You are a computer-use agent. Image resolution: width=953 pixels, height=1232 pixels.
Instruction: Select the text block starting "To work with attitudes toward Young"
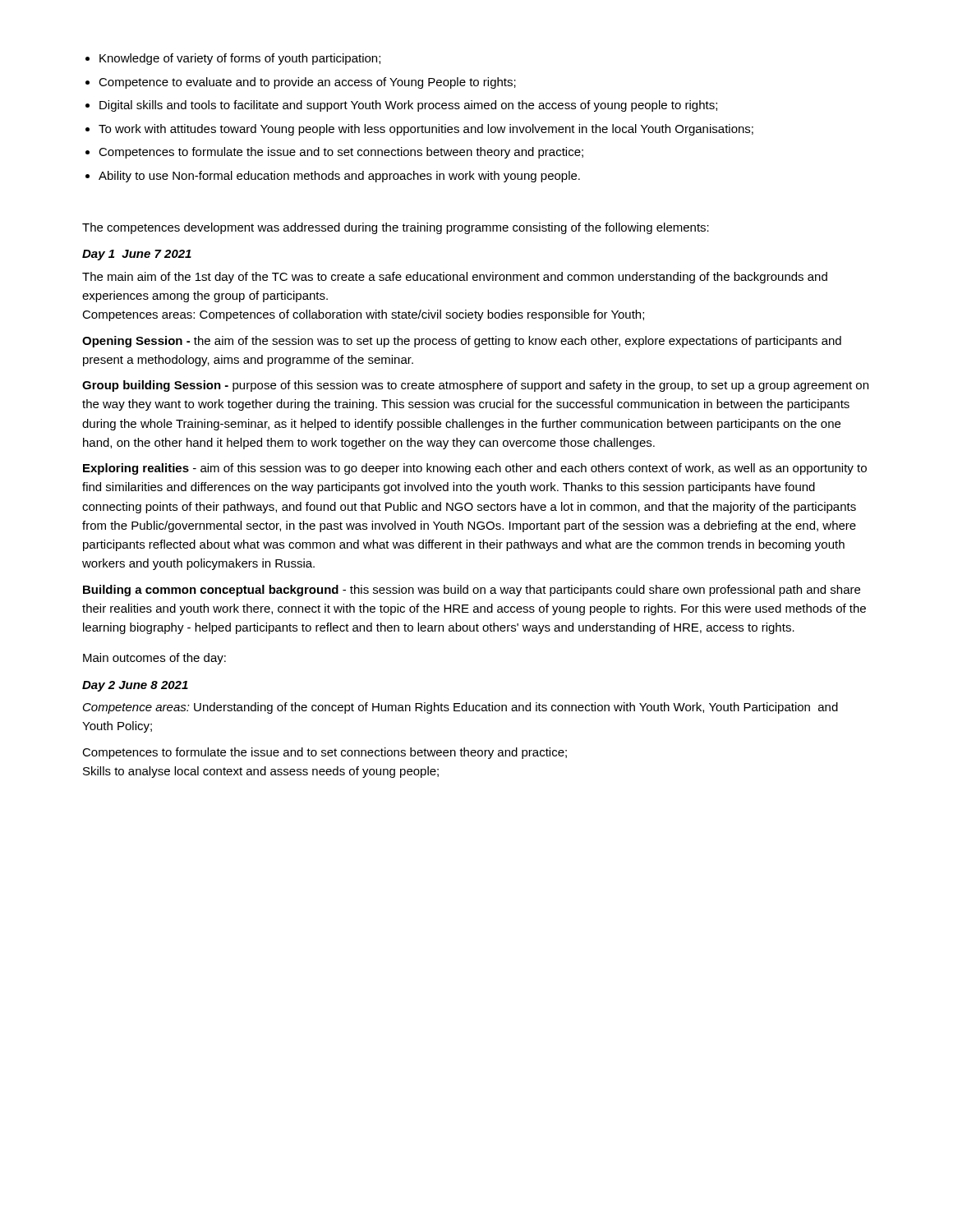point(485,129)
